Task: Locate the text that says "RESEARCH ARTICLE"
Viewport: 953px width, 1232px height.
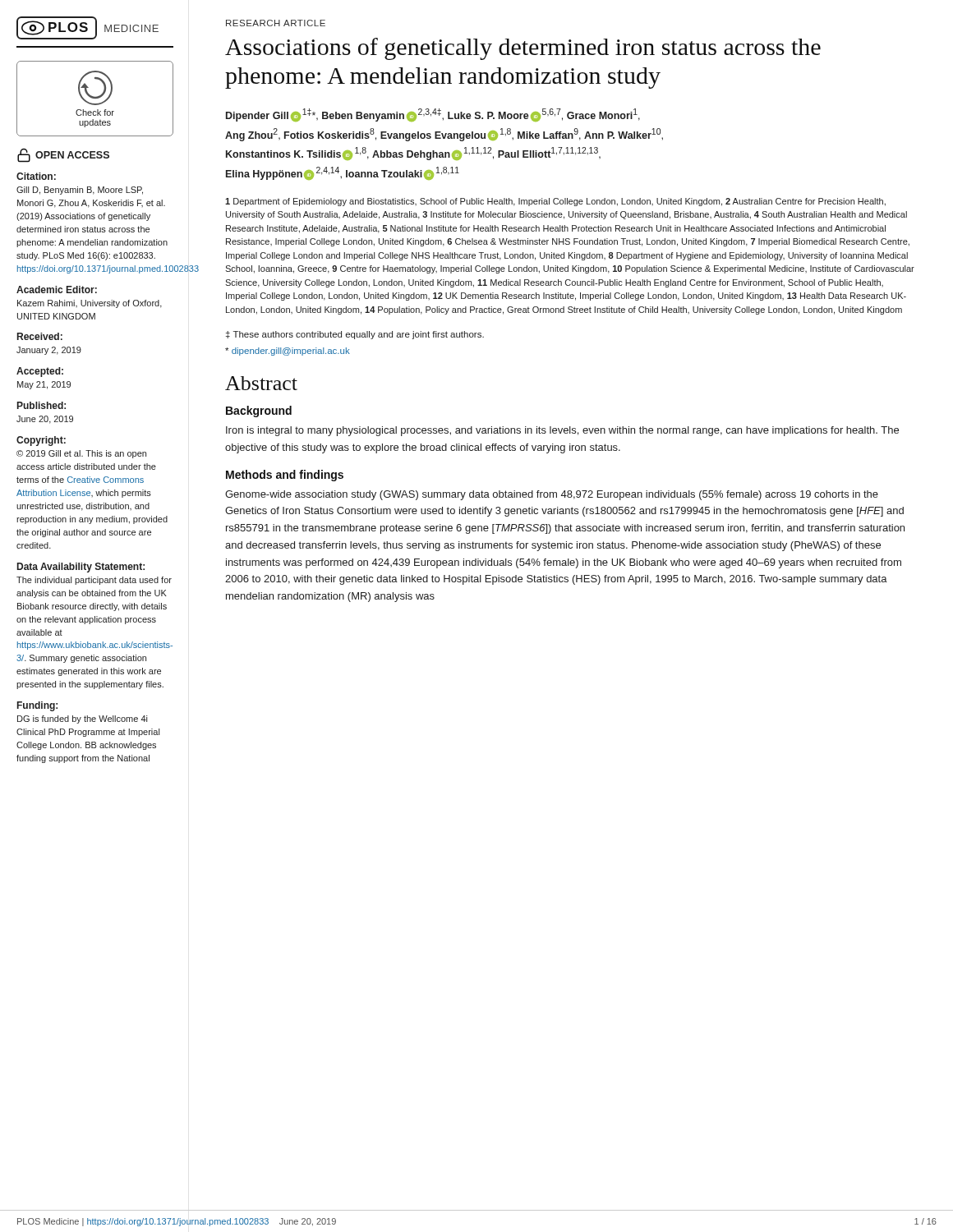Action: [276, 23]
